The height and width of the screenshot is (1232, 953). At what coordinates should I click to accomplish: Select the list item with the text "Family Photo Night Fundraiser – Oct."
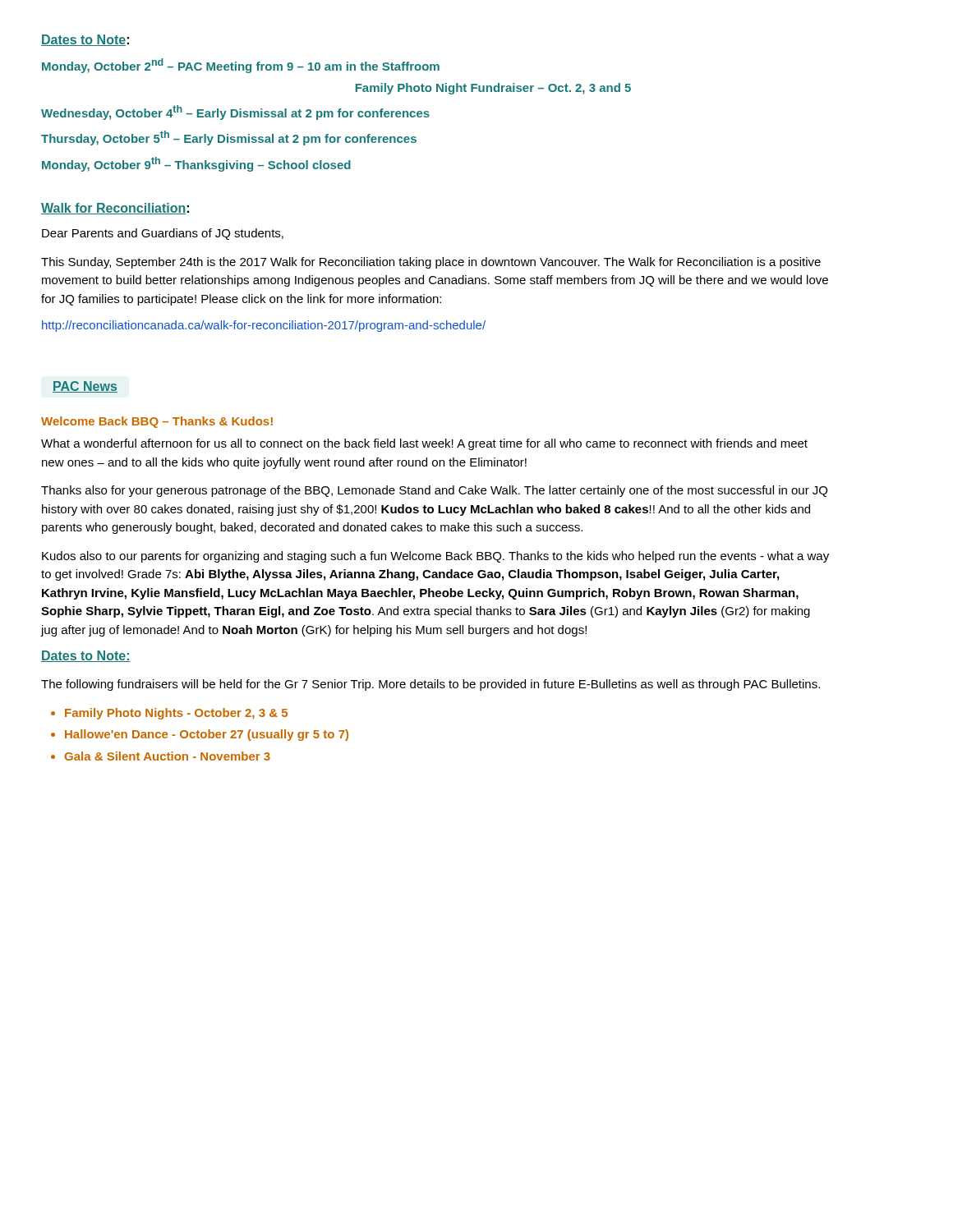tap(493, 87)
